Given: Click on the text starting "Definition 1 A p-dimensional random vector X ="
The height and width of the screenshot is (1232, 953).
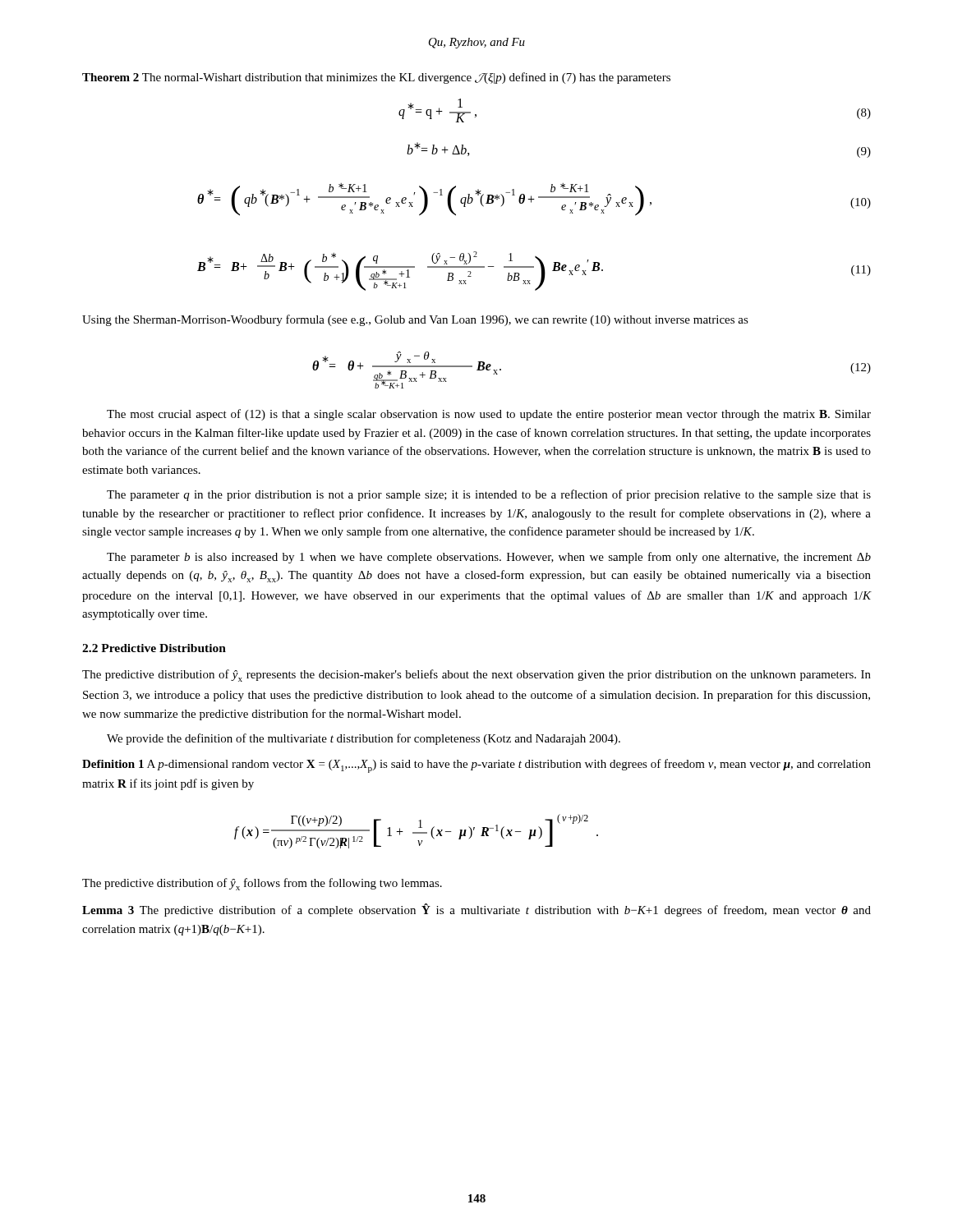Looking at the screenshot, I should pyautogui.click(x=476, y=774).
